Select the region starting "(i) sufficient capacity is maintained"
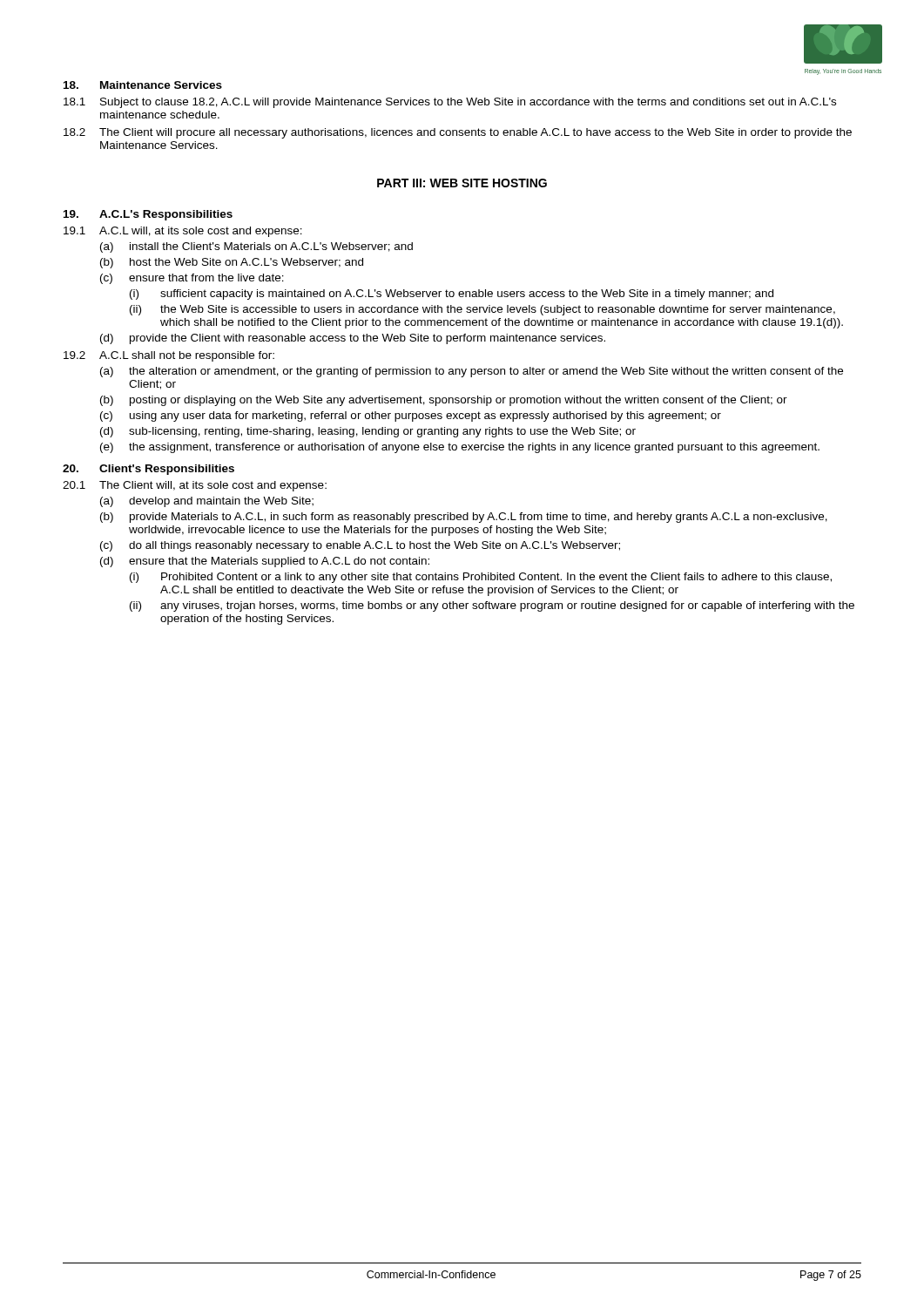Screen dimensions: 1307x924 [495, 293]
